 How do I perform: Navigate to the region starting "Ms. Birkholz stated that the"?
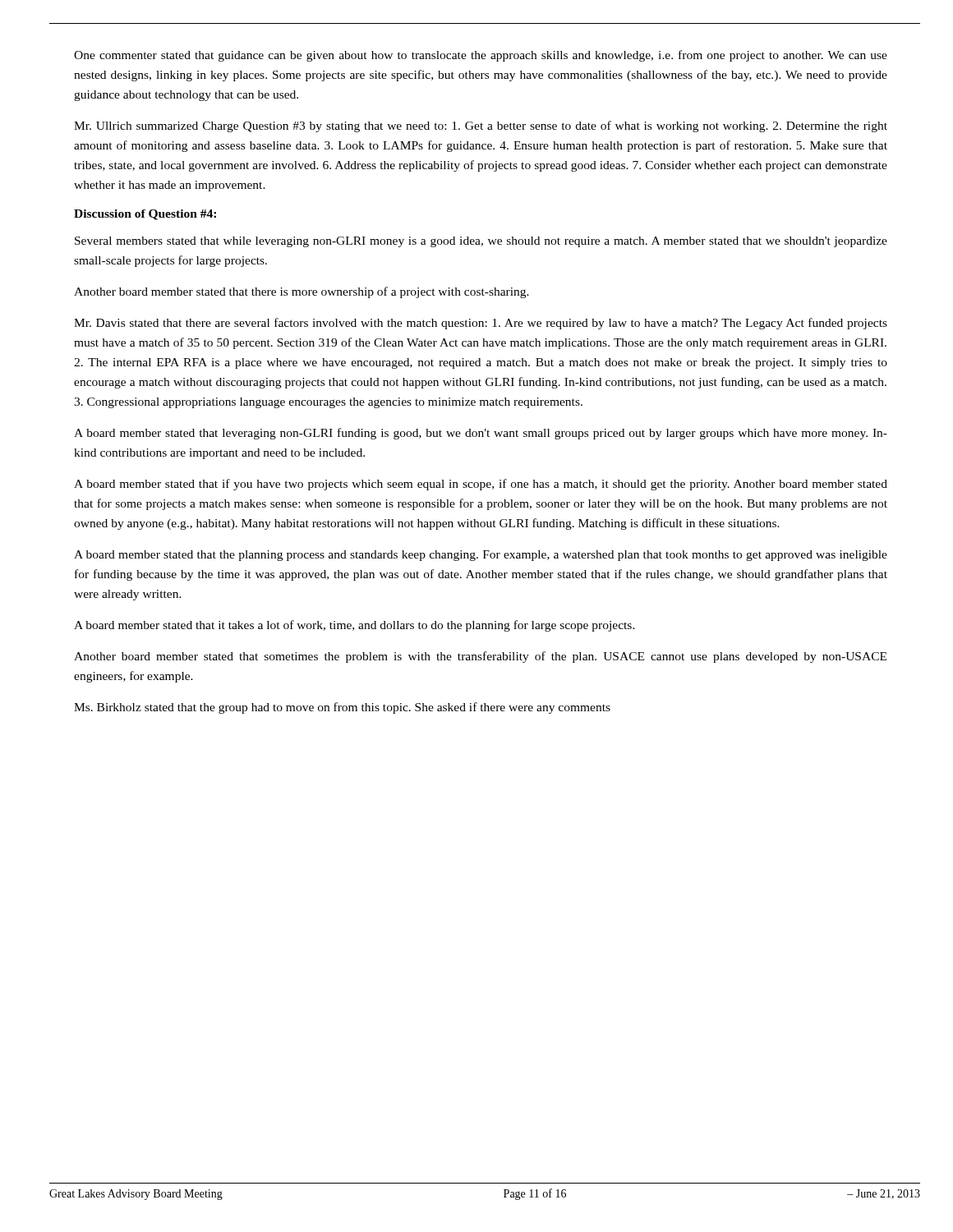point(481,708)
